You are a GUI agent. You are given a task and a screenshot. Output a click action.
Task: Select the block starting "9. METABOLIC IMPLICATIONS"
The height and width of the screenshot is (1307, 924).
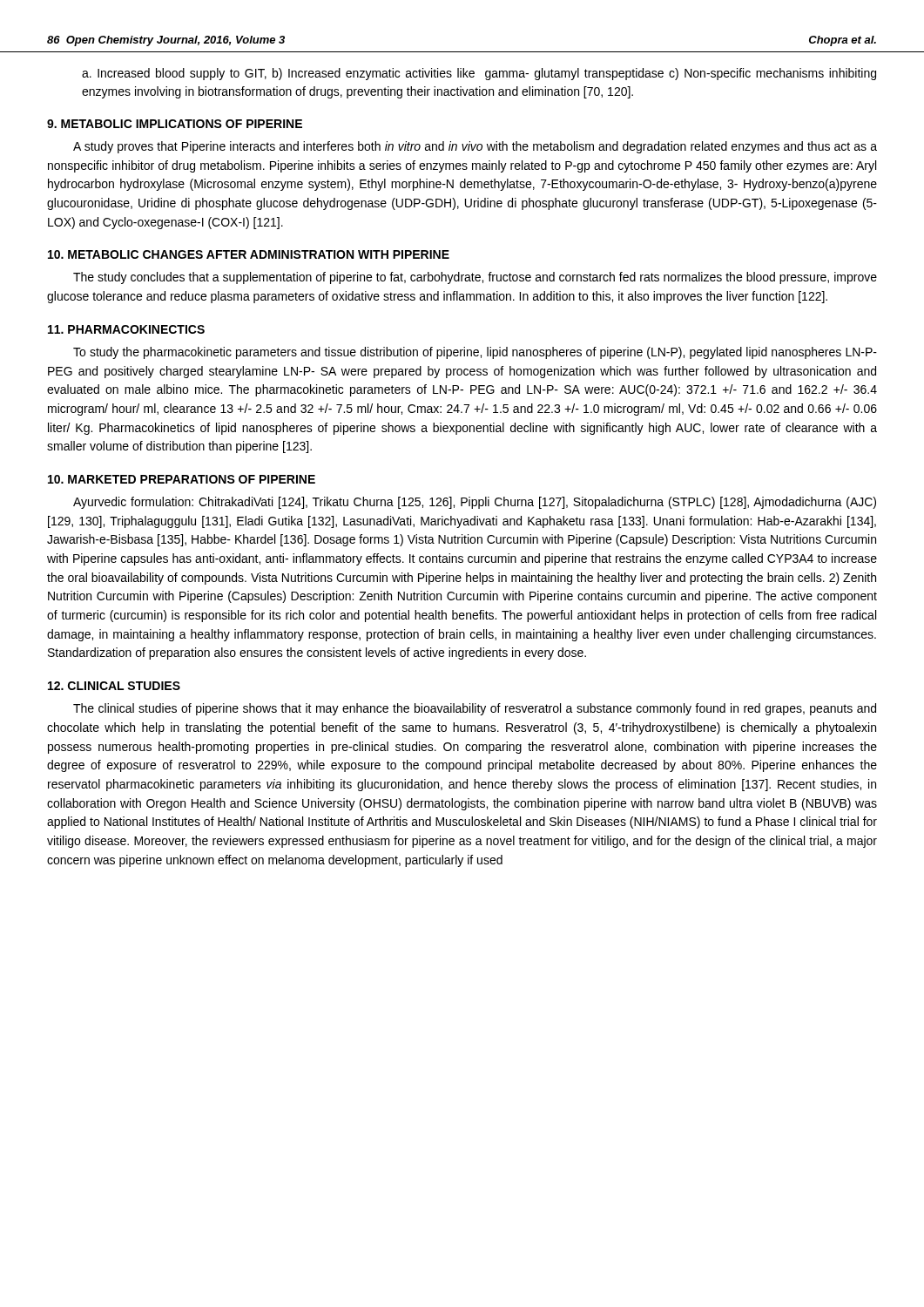(x=175, y=124)
